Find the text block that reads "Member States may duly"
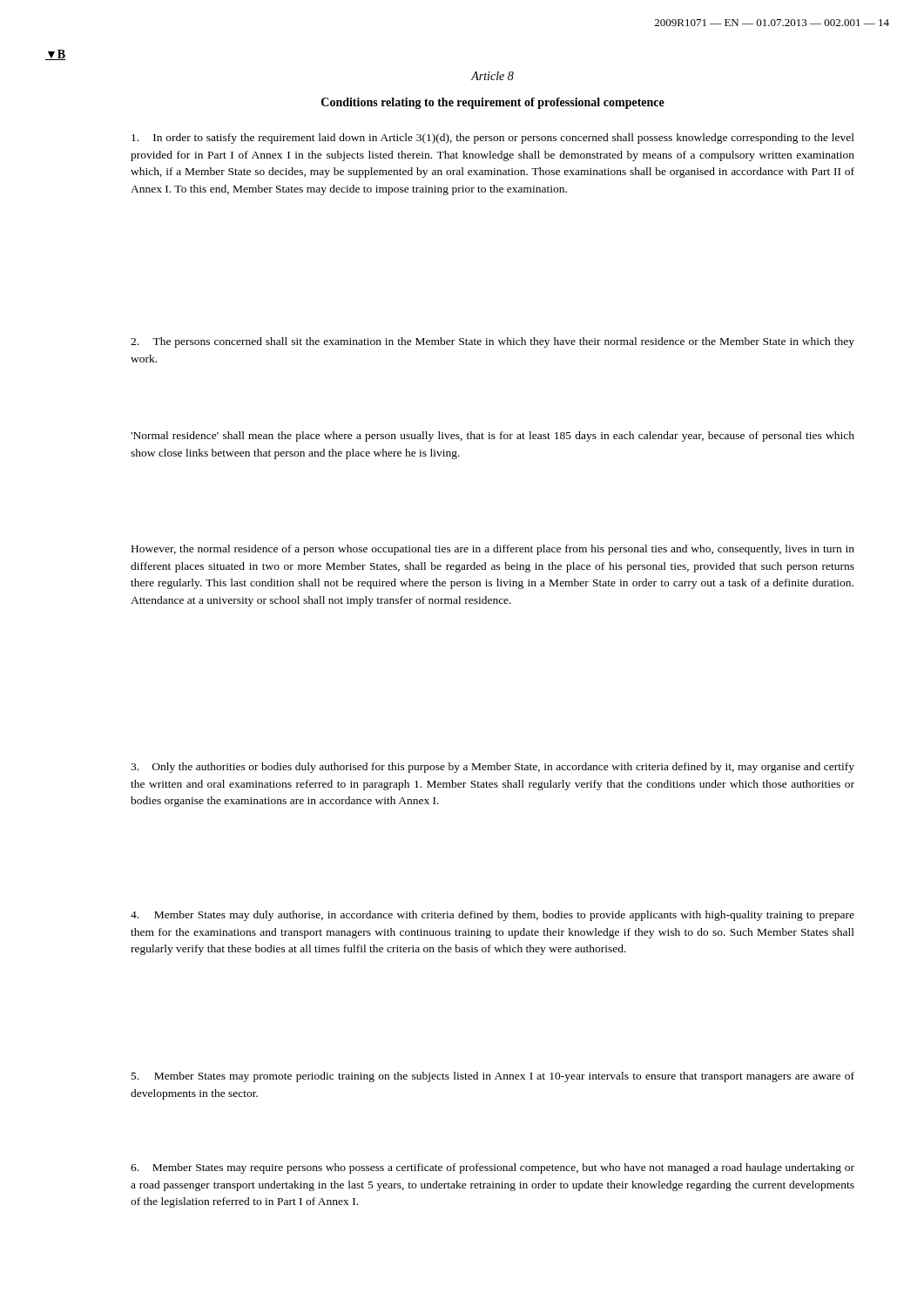 click(x=492, y=932)
